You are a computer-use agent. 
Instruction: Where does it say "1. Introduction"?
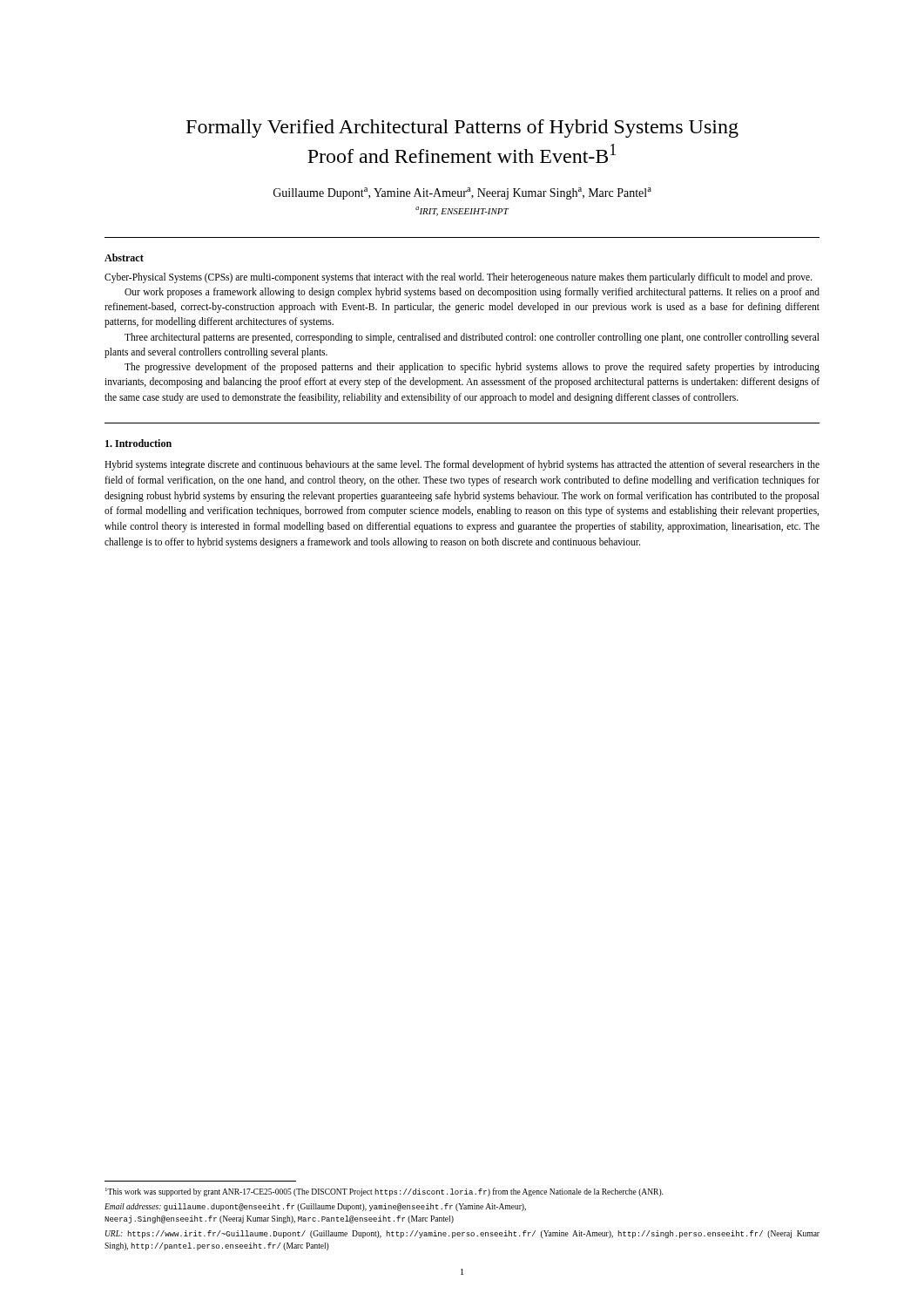pyautogui.click(x=138, y=443)
